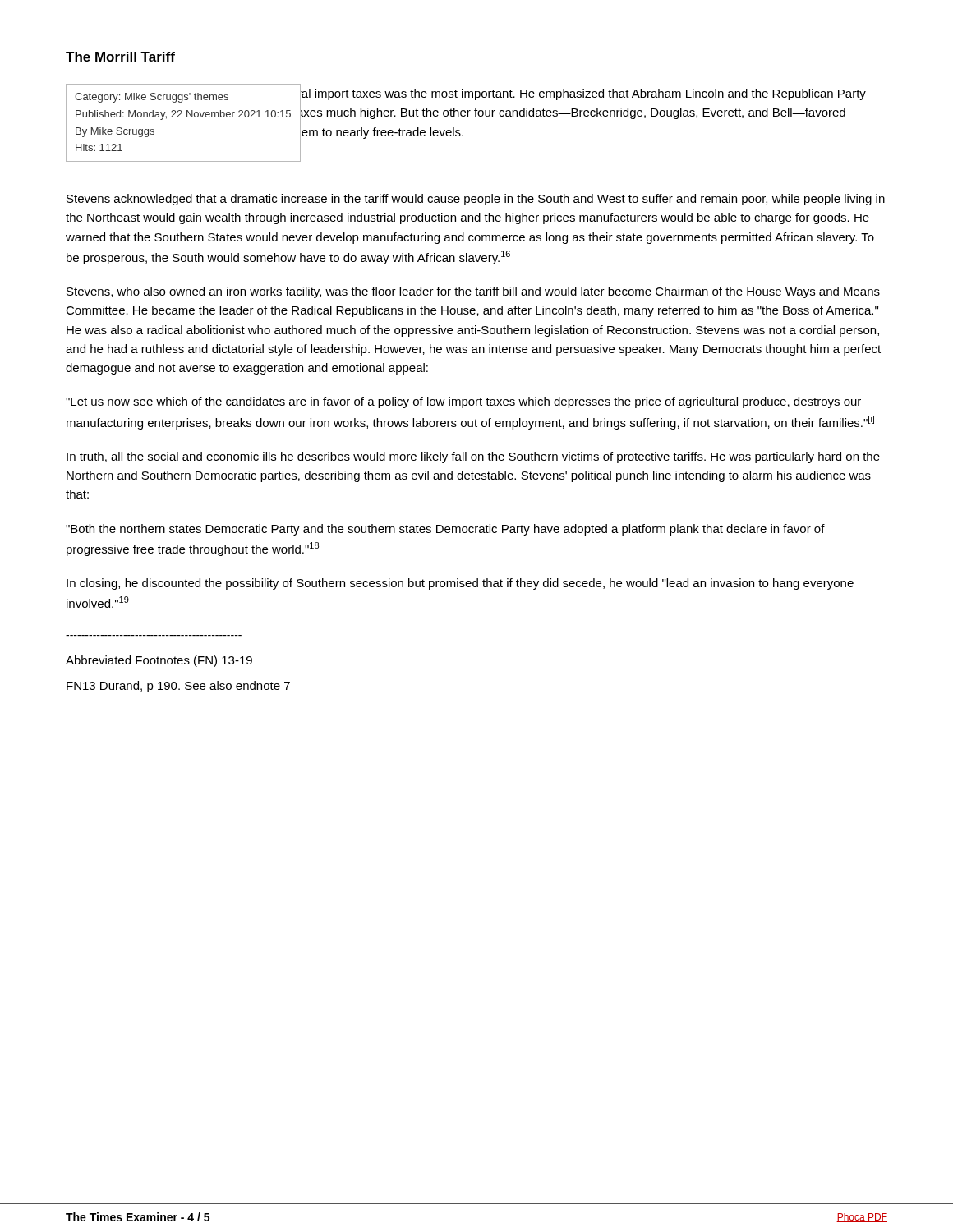The image size is (953, 1232).
Task: Find the block on this page that starts "FN13 Durand, p 190. See"
Action: [178, 685]
